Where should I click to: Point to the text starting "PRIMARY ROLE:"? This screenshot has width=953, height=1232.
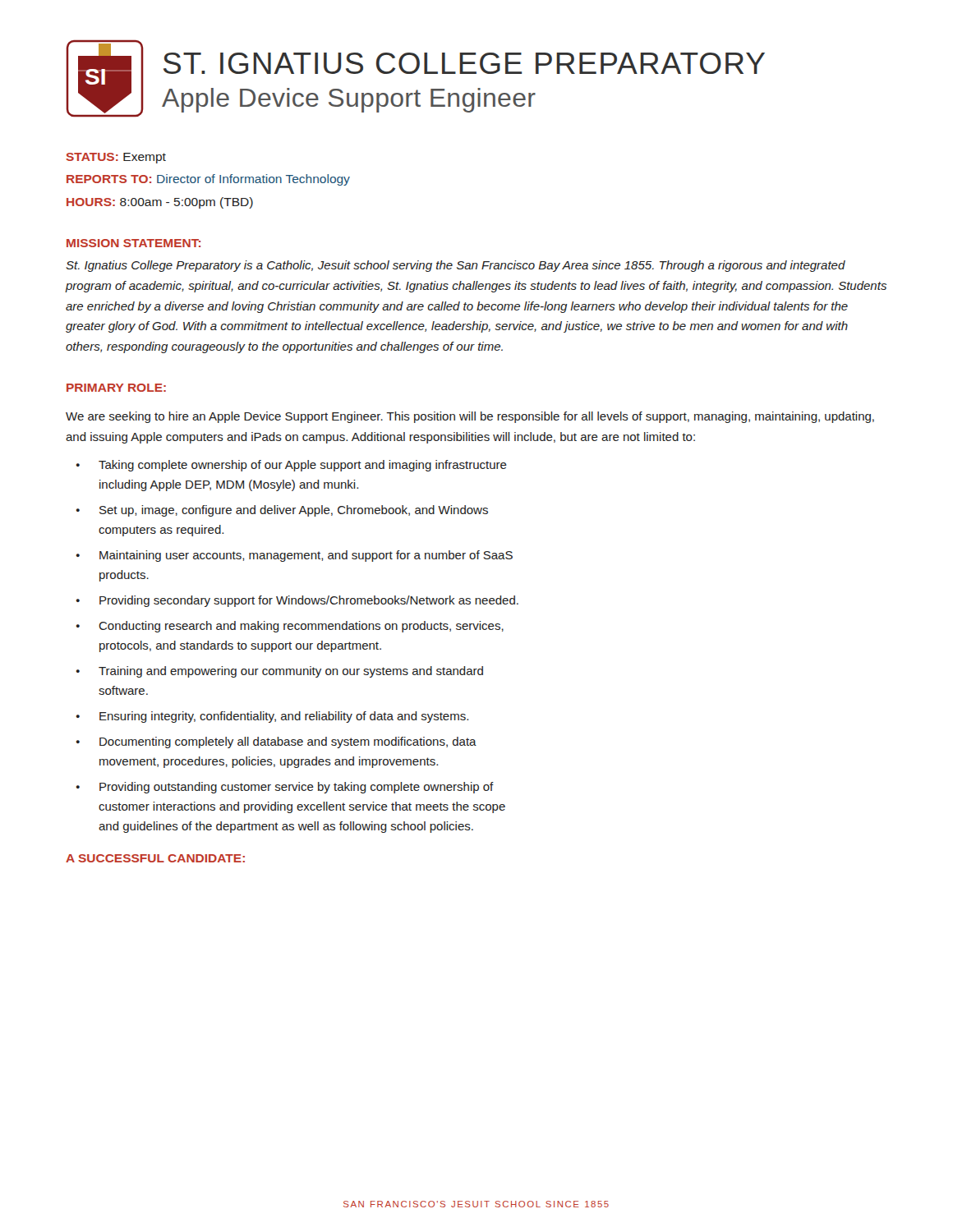pyautogui.click(x=116, y=387)
